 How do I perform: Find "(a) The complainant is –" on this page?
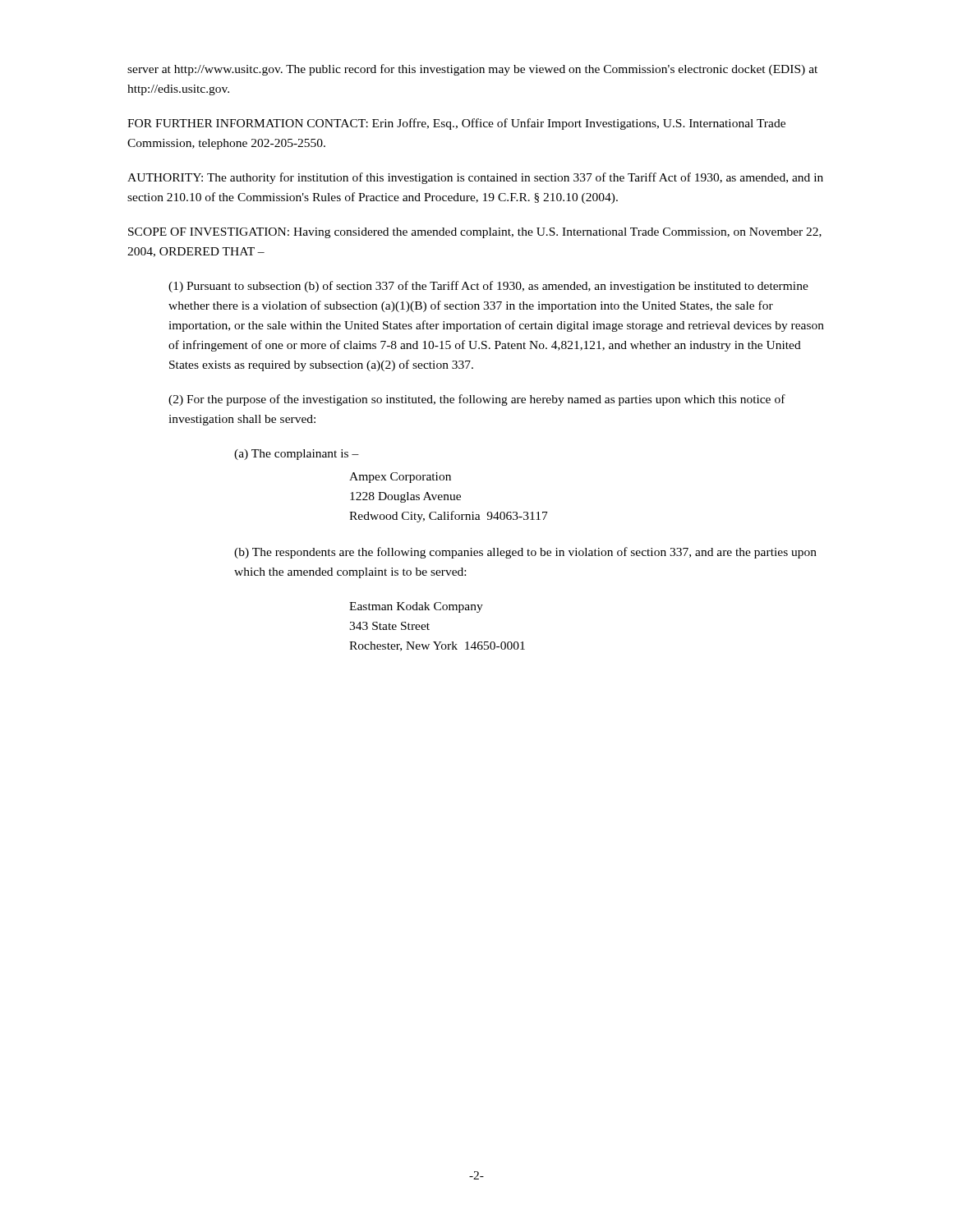point(296,453)
